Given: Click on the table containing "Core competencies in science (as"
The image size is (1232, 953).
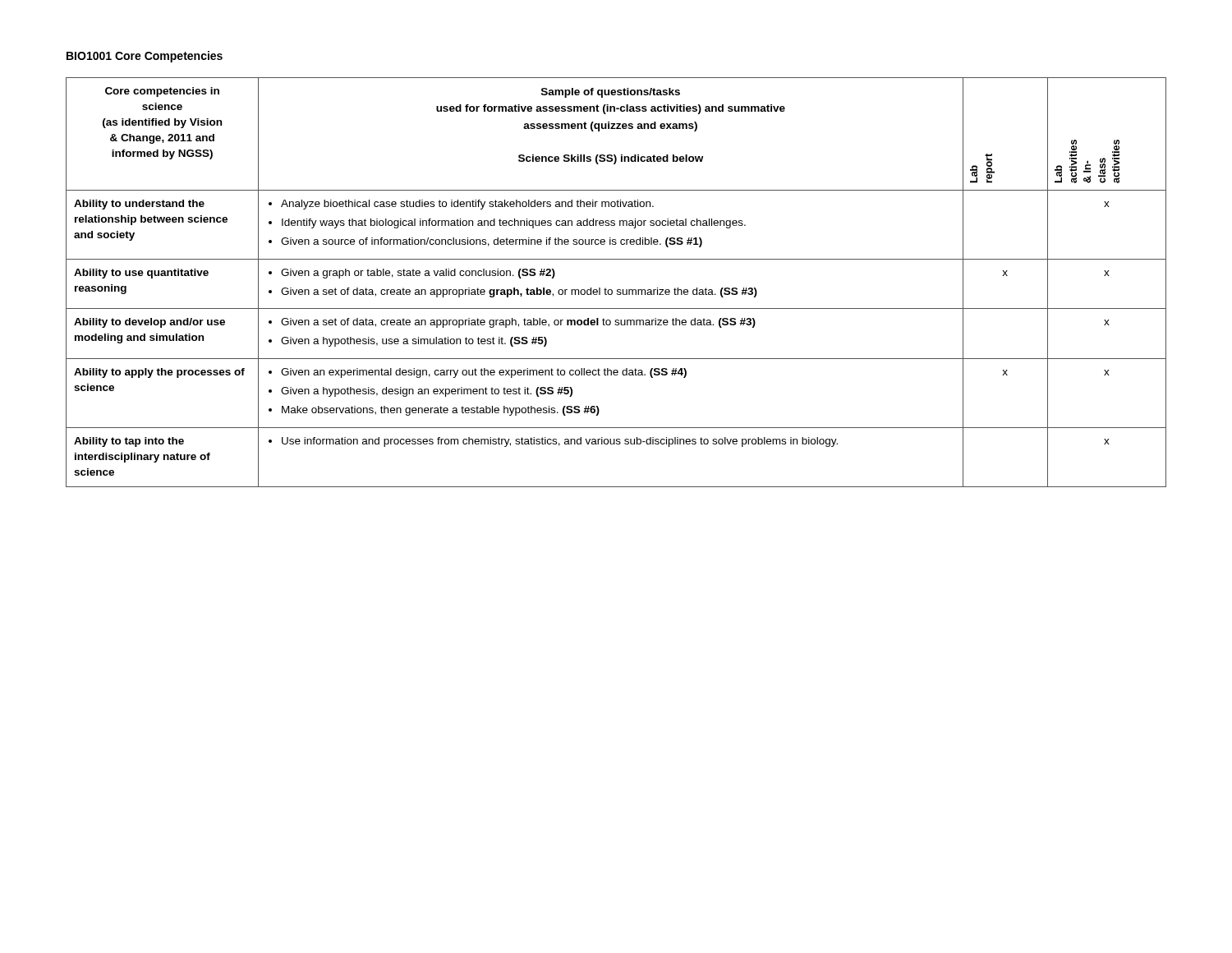Looking at the screenshot, I should [616, 282].
